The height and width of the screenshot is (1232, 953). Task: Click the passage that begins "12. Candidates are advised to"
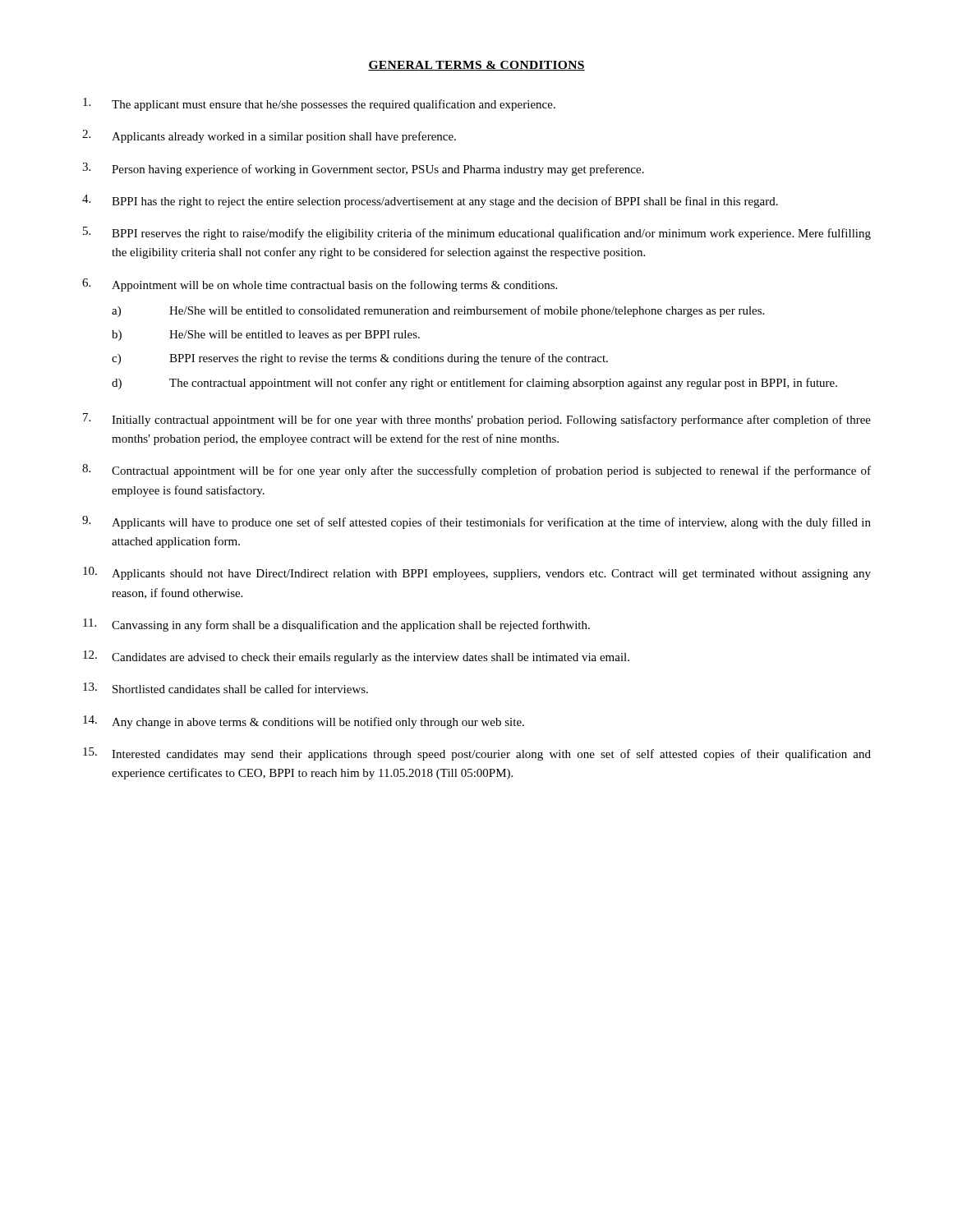[x=476, y=658]
